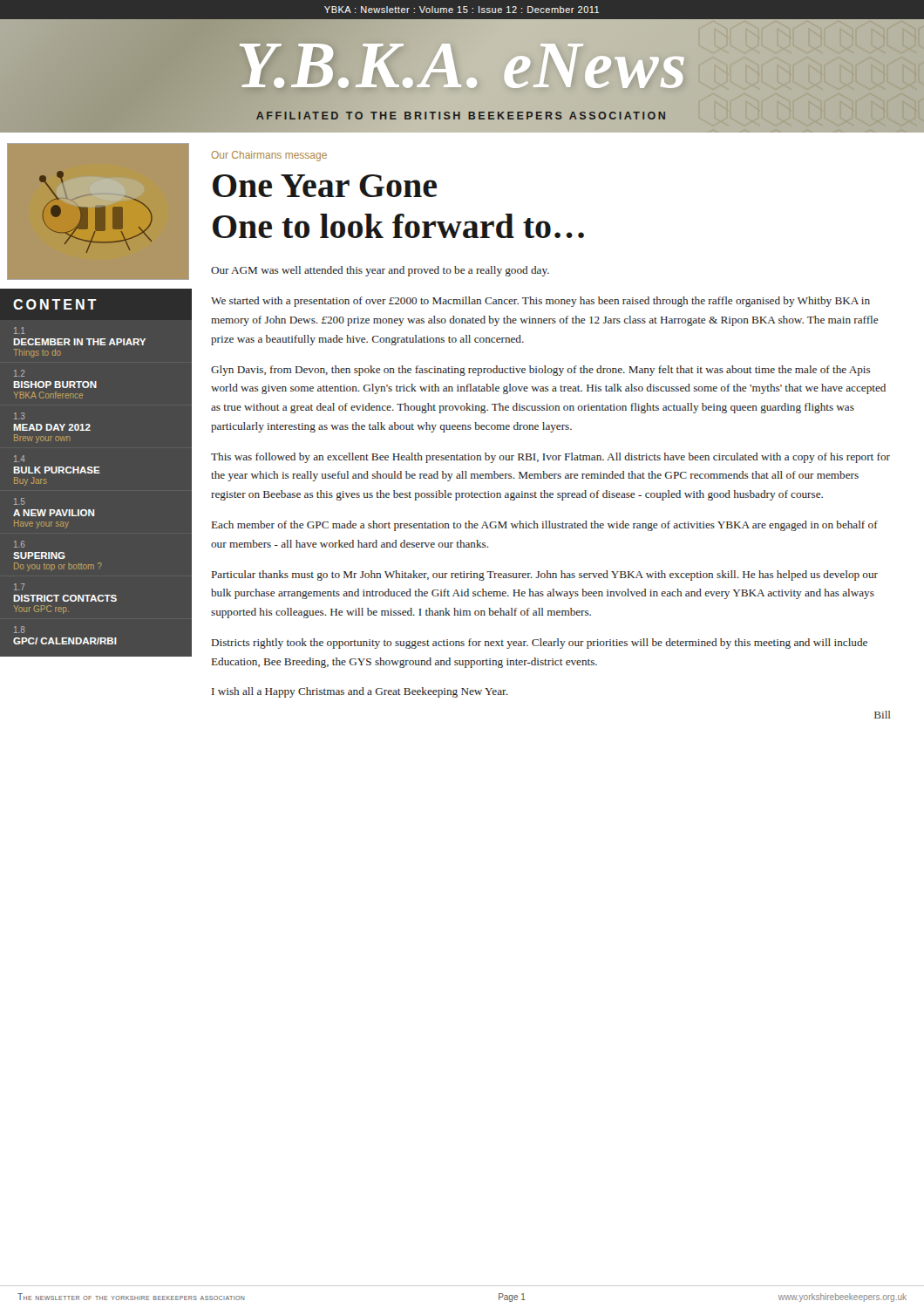
Task: Find the text block starting "Particular thanks must go to Mr"
Action: (x=544, y=593)
